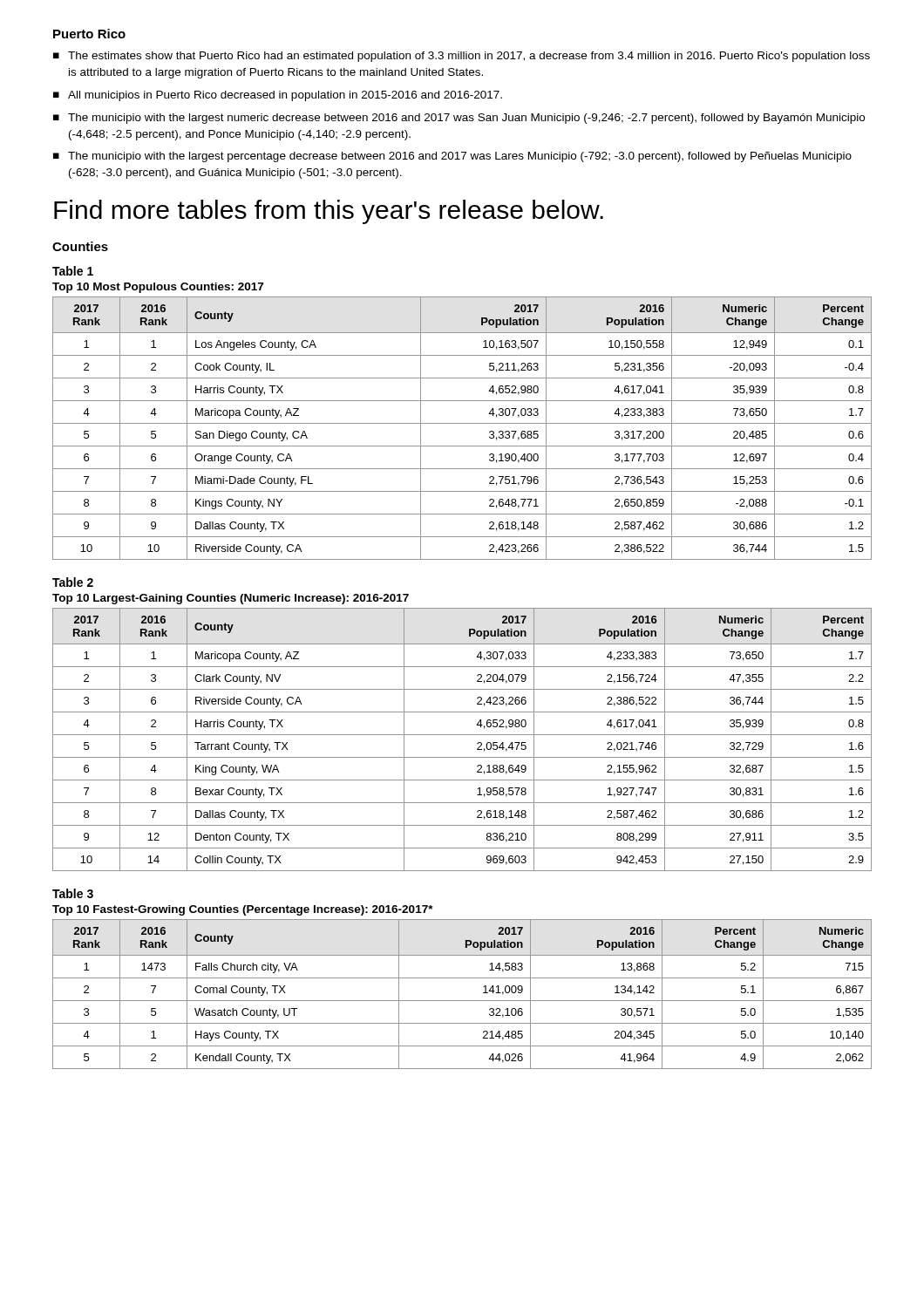924x1308 pixels.
Task: Point to the block beginning "■ All municipios in Puerto Rico"
Action: click(278, 95)
